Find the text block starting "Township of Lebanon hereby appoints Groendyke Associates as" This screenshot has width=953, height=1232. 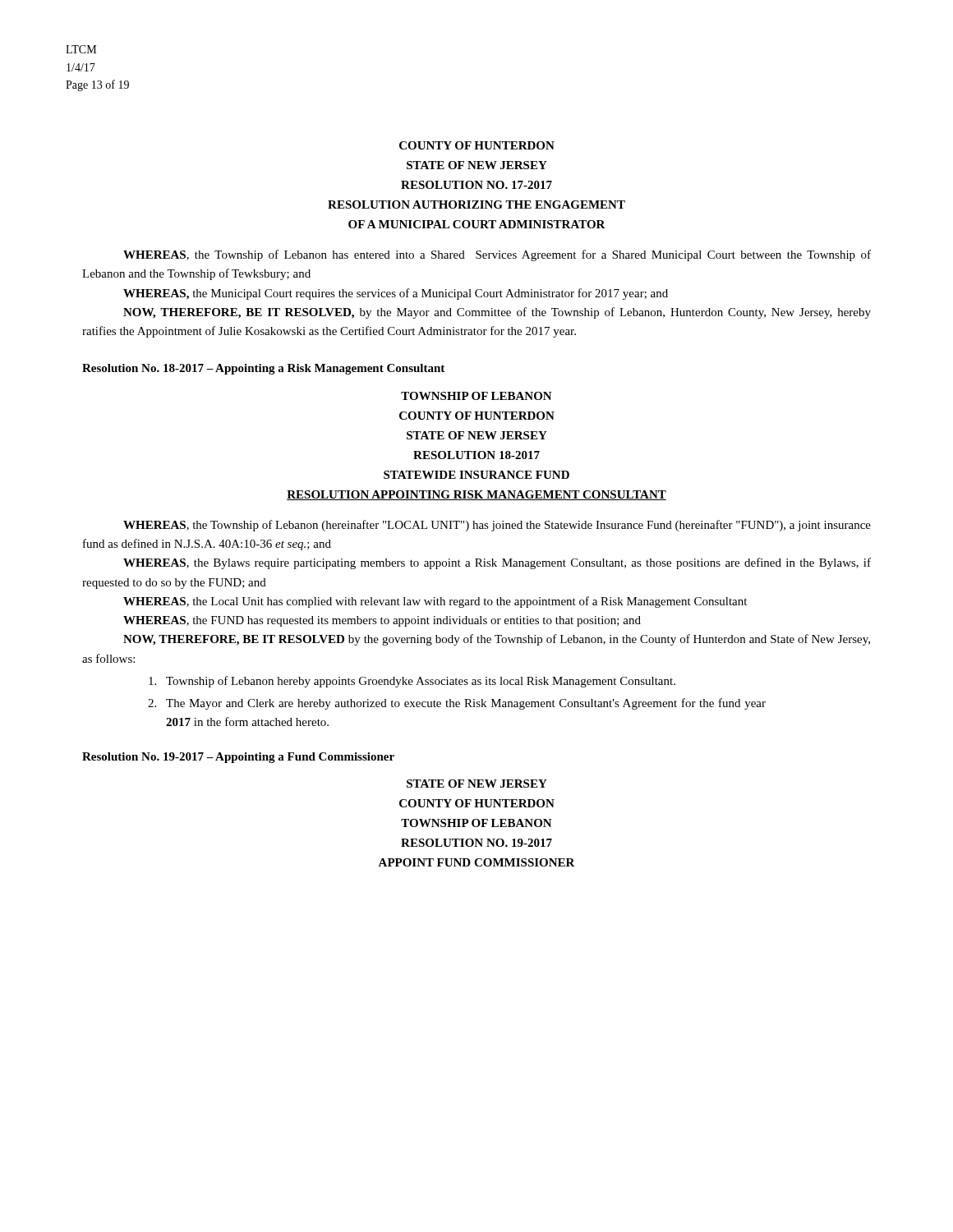click(457, 681)
